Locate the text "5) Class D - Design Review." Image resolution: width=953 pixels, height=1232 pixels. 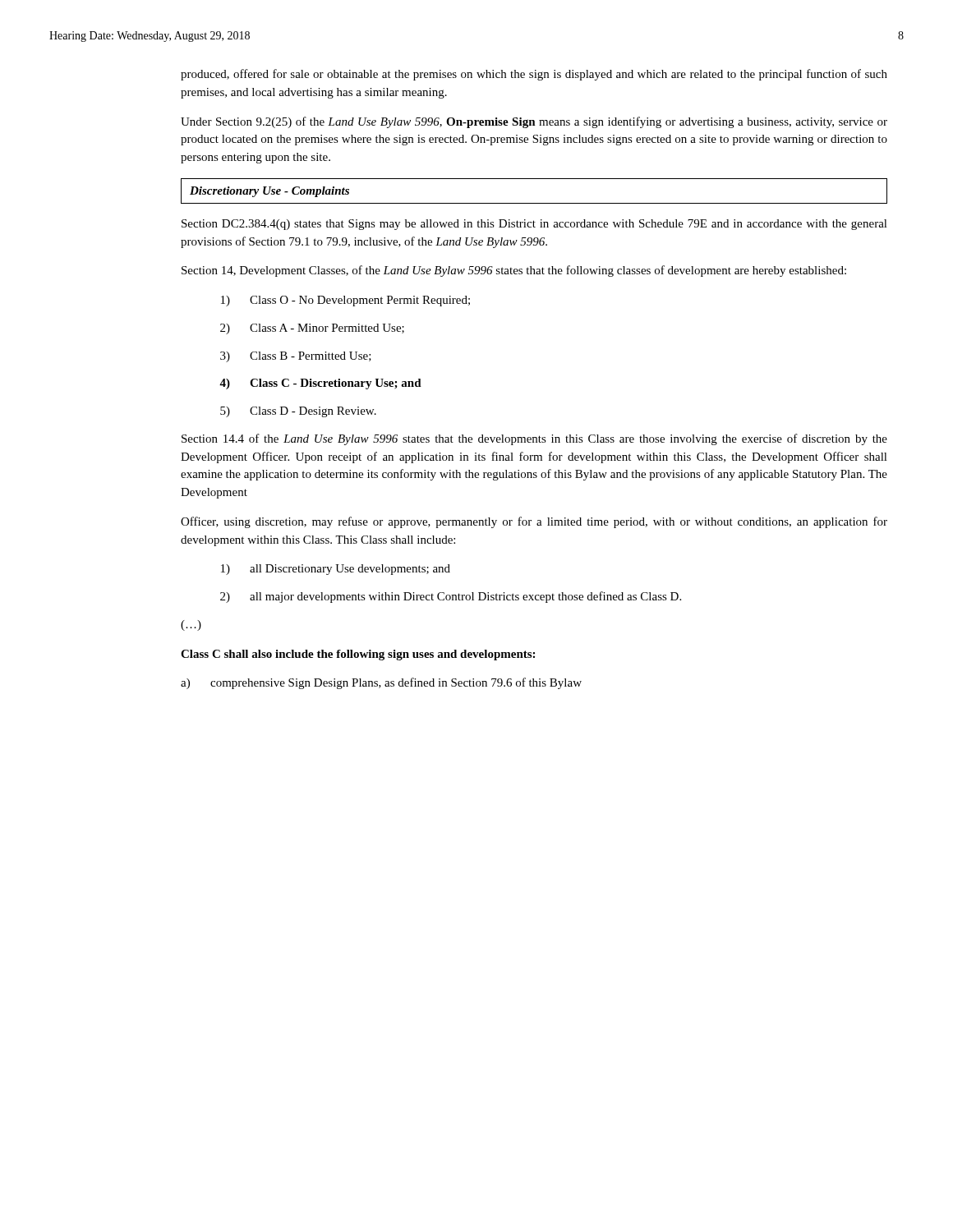click(298, 412)
